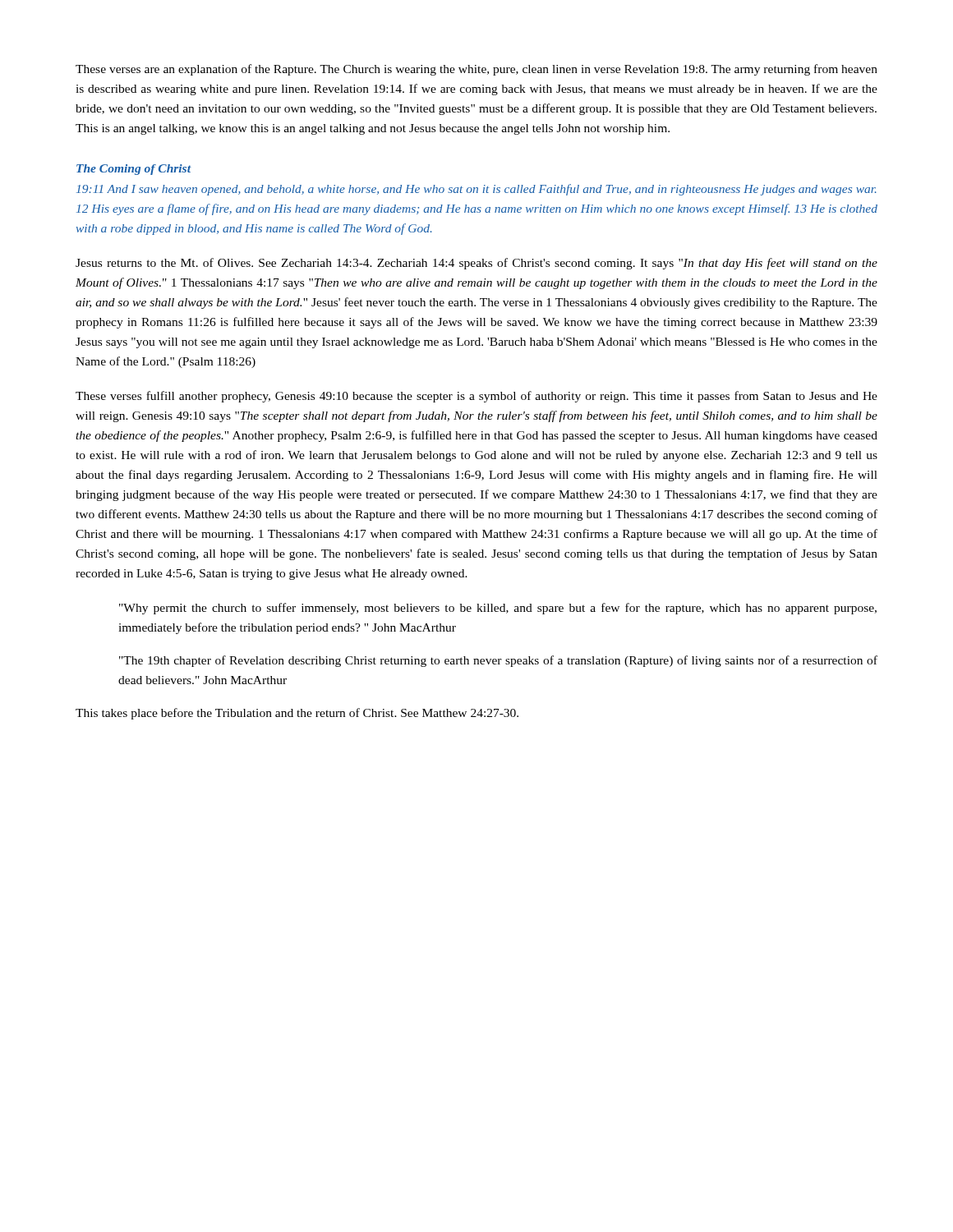Select the text block with the text ""The 19th chapter of Revelation describing Christ returning"

tap(498, 670)
